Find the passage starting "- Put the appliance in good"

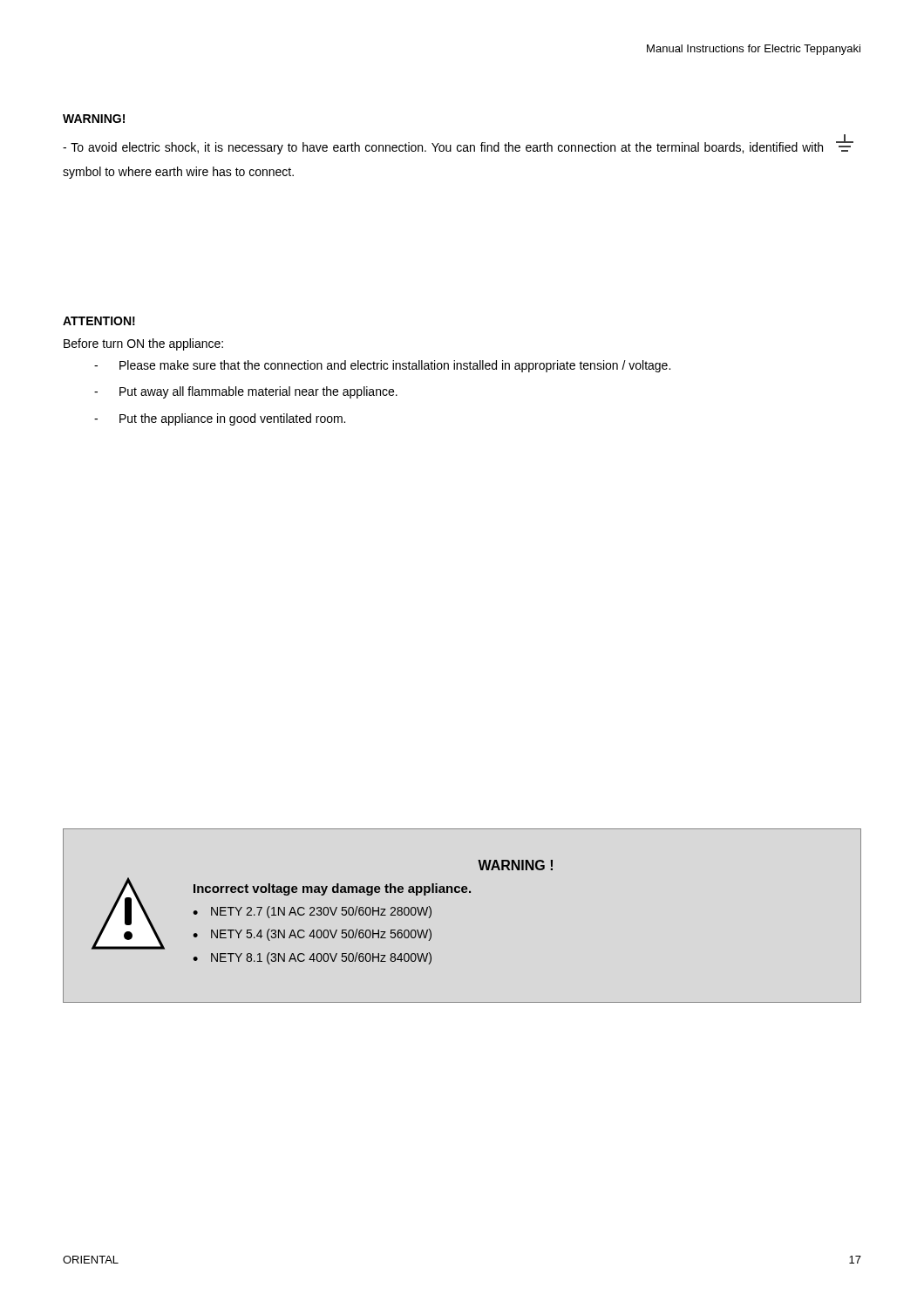click(220, 419)
